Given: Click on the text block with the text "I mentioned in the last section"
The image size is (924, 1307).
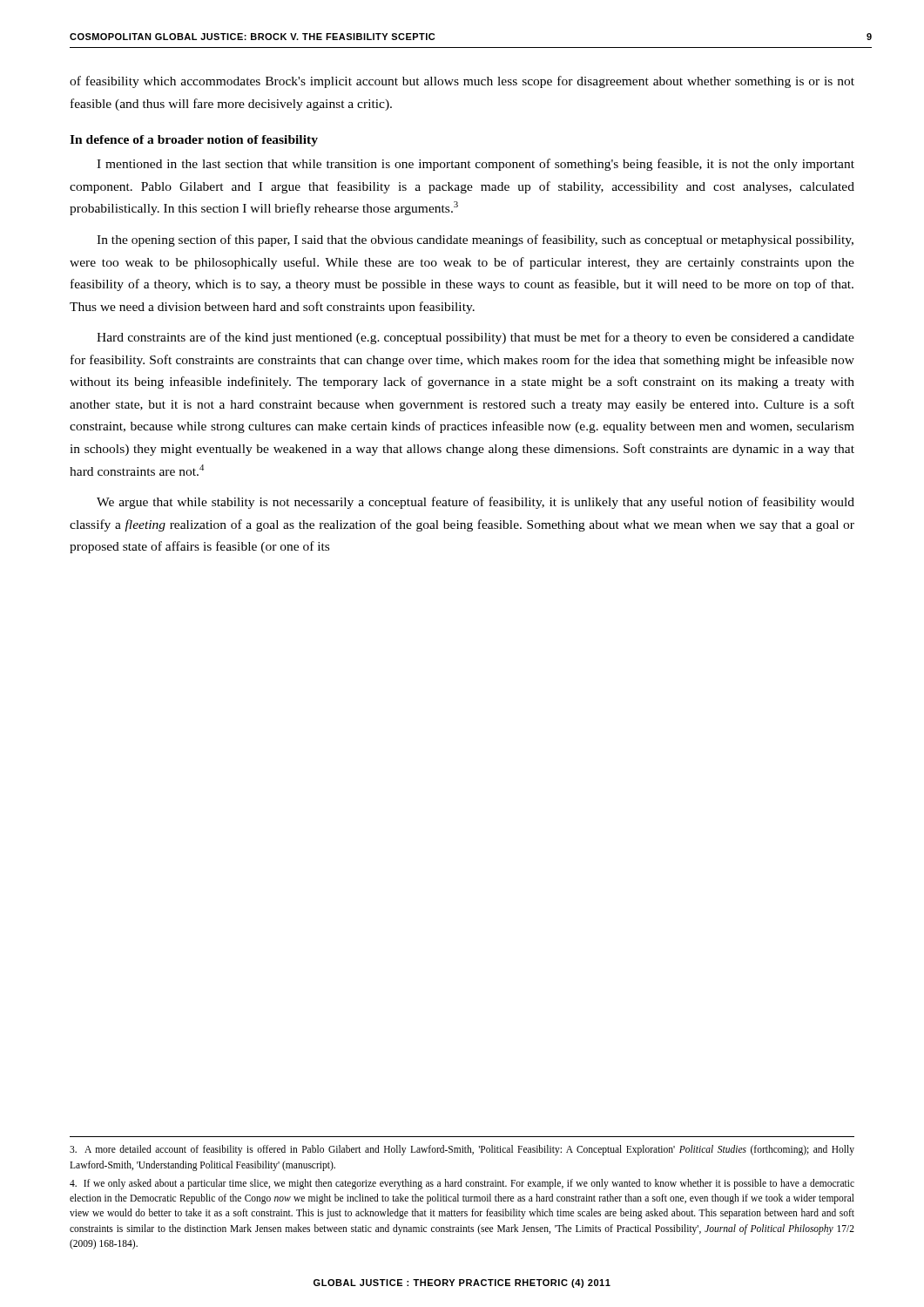Looking at the screenshot, I should point(462,186).
